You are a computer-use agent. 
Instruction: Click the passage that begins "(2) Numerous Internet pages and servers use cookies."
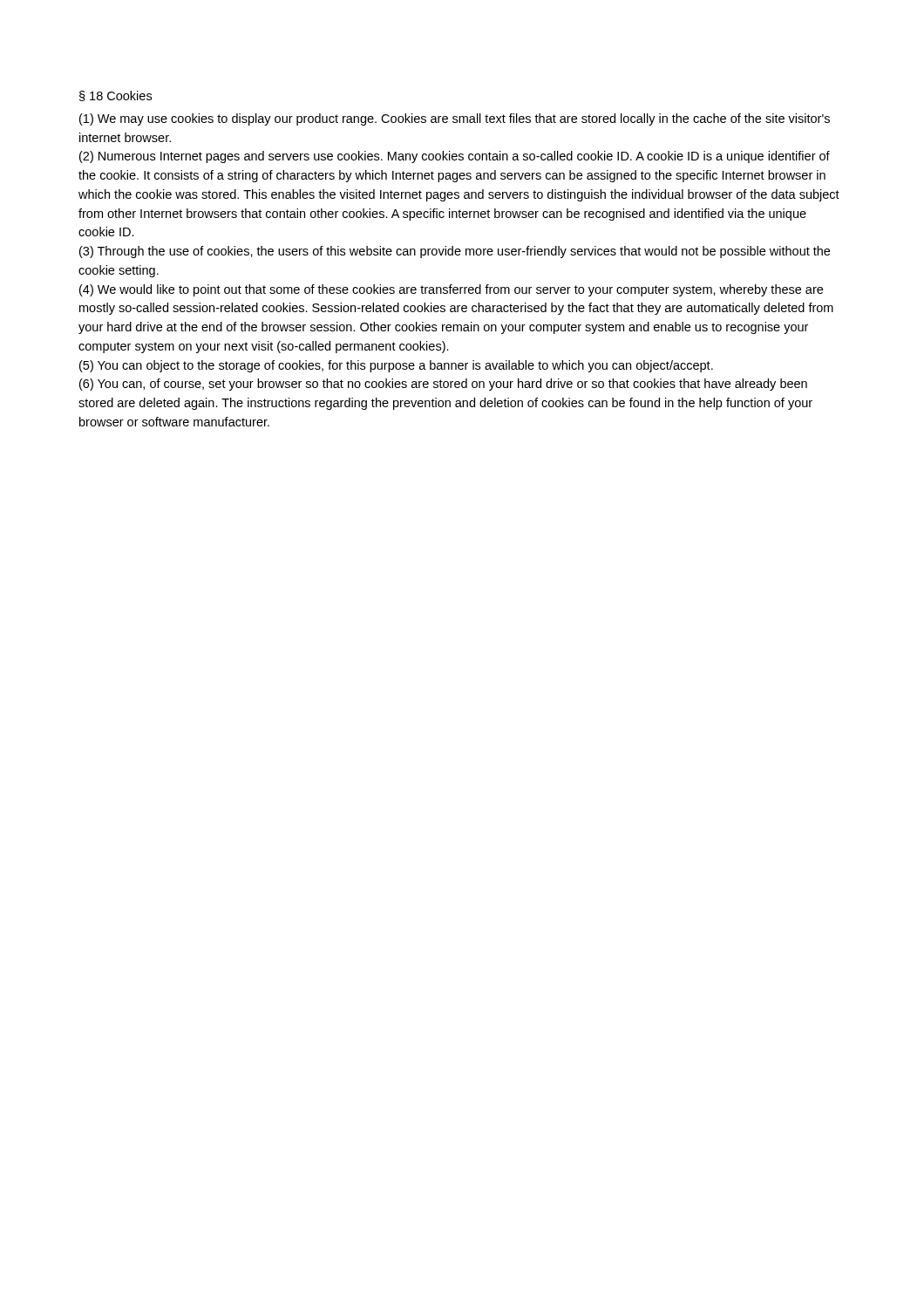tap(462, 195)
